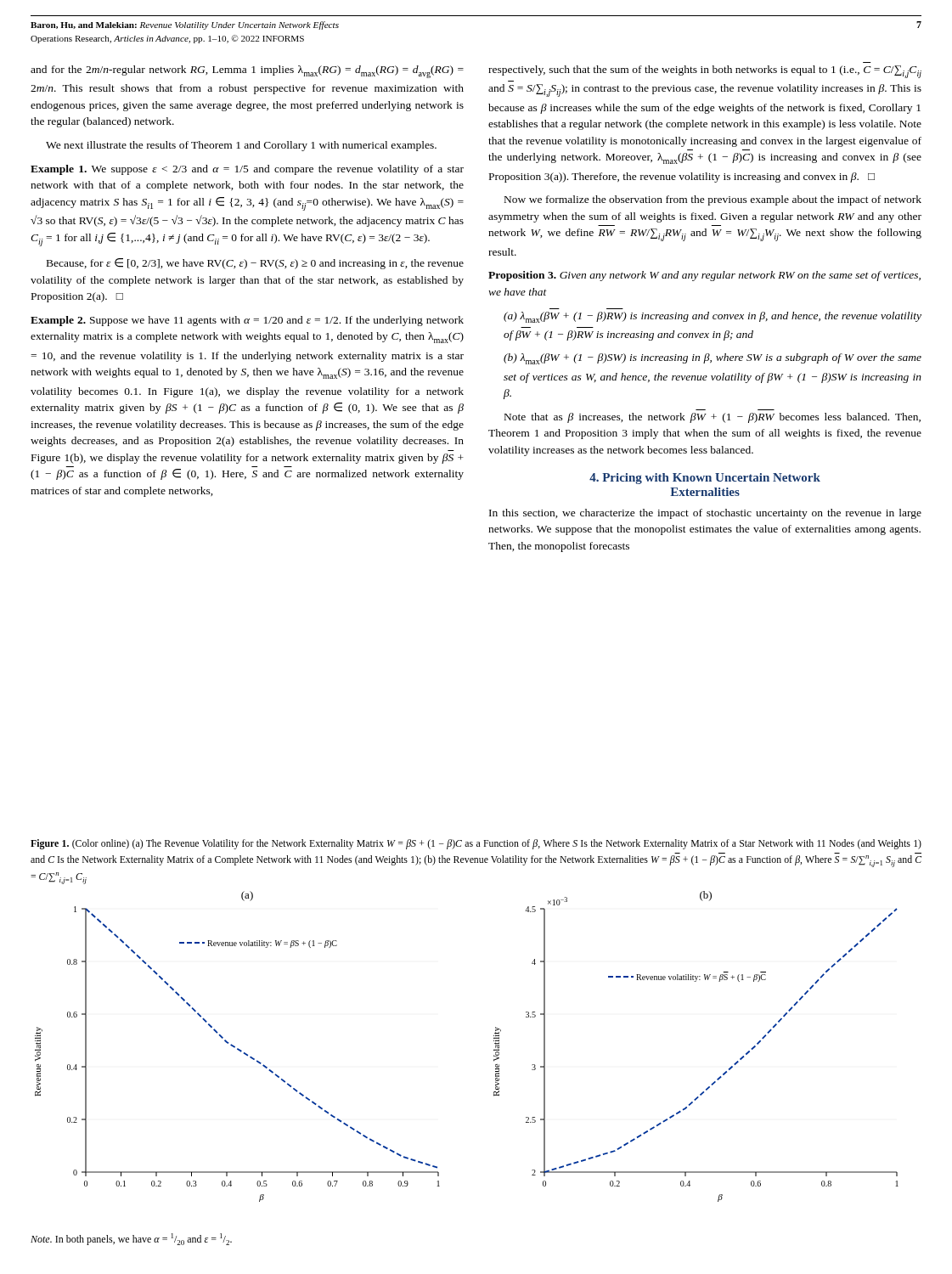Locate a footnote

(131, 1239)
